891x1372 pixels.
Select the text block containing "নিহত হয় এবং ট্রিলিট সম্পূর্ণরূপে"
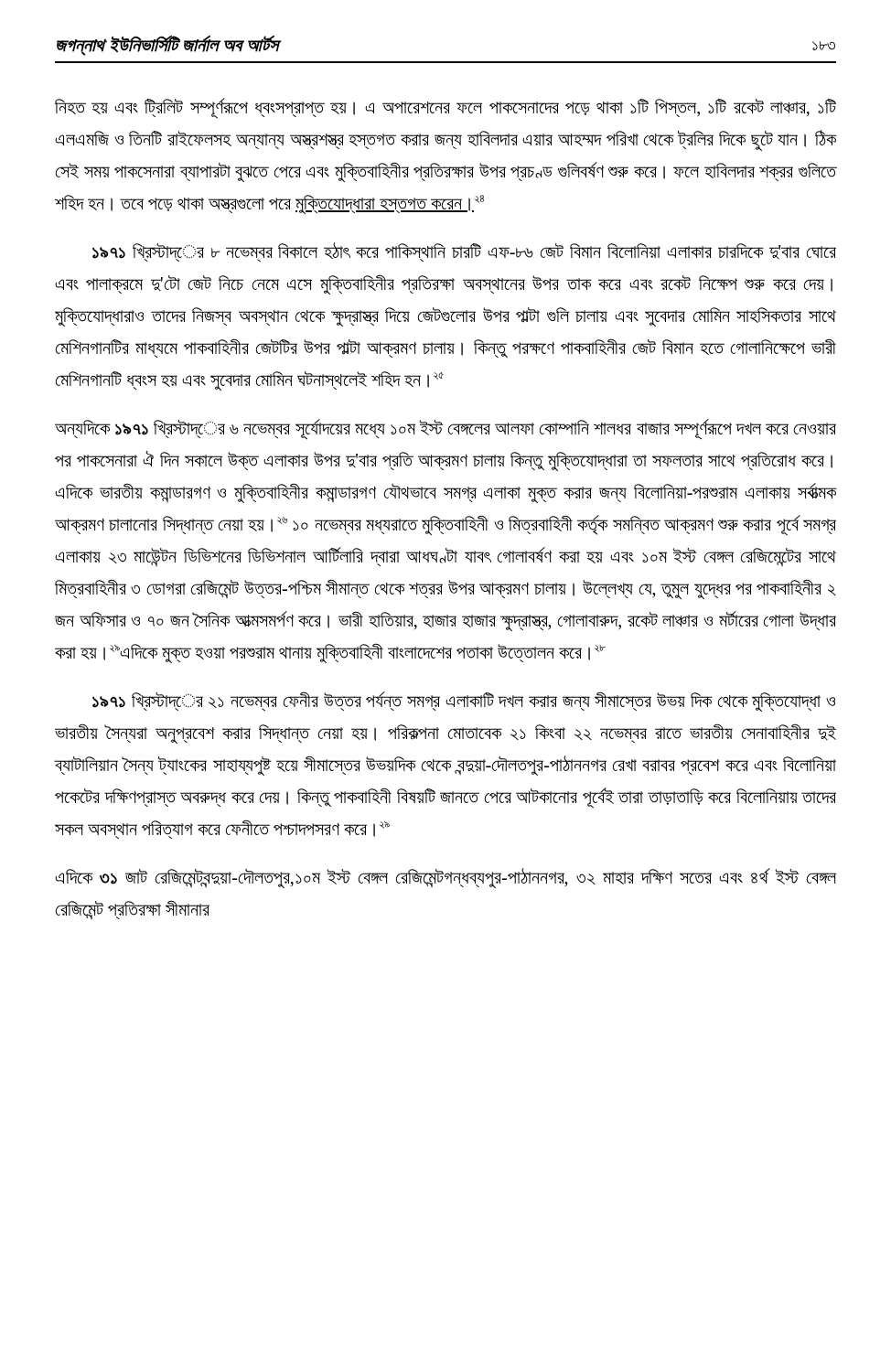pyautogui.click(x=446, y=155)
